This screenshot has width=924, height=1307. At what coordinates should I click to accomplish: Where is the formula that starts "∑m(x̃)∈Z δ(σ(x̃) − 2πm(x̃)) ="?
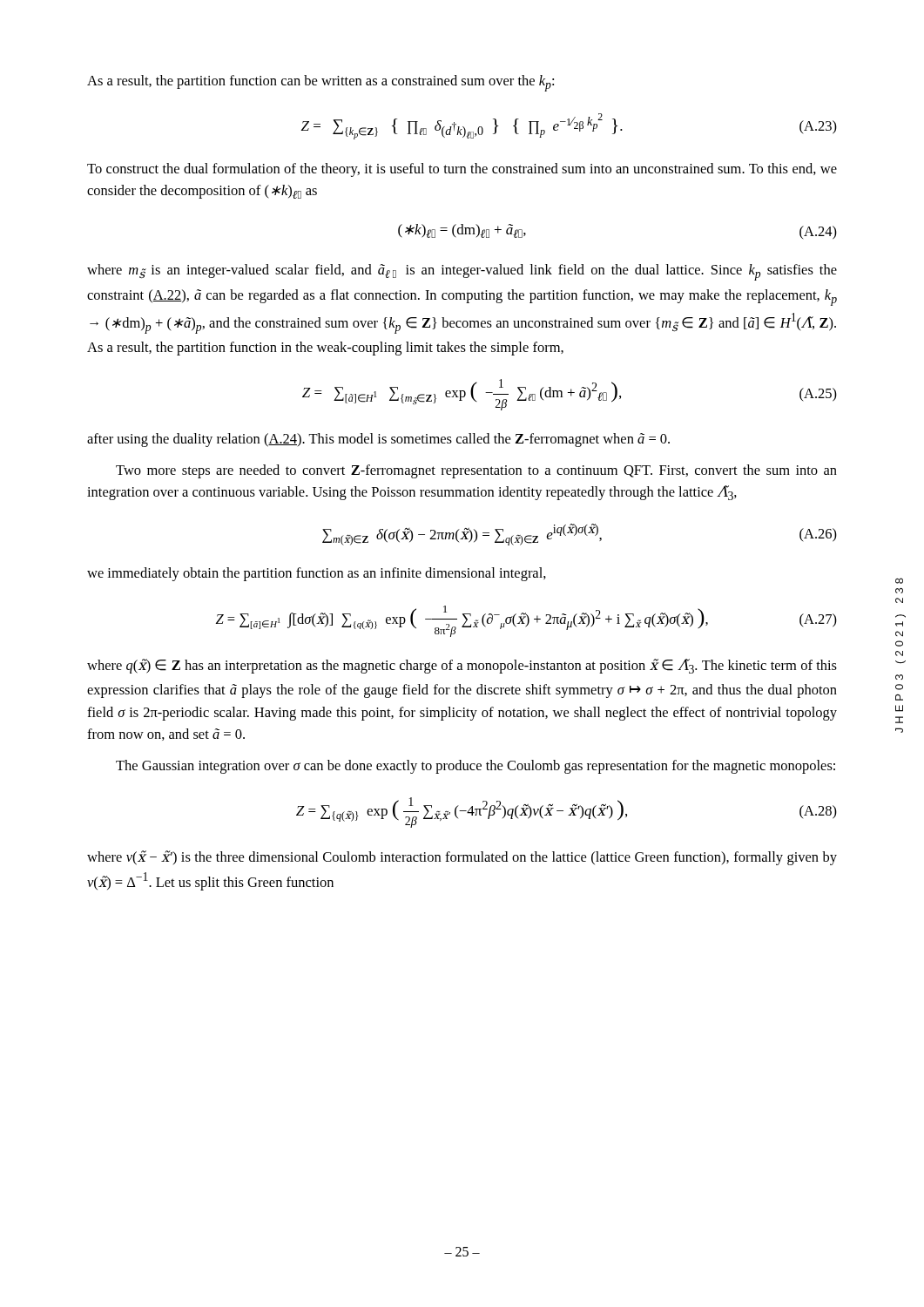pyautogui.click(x=462, y=534)
